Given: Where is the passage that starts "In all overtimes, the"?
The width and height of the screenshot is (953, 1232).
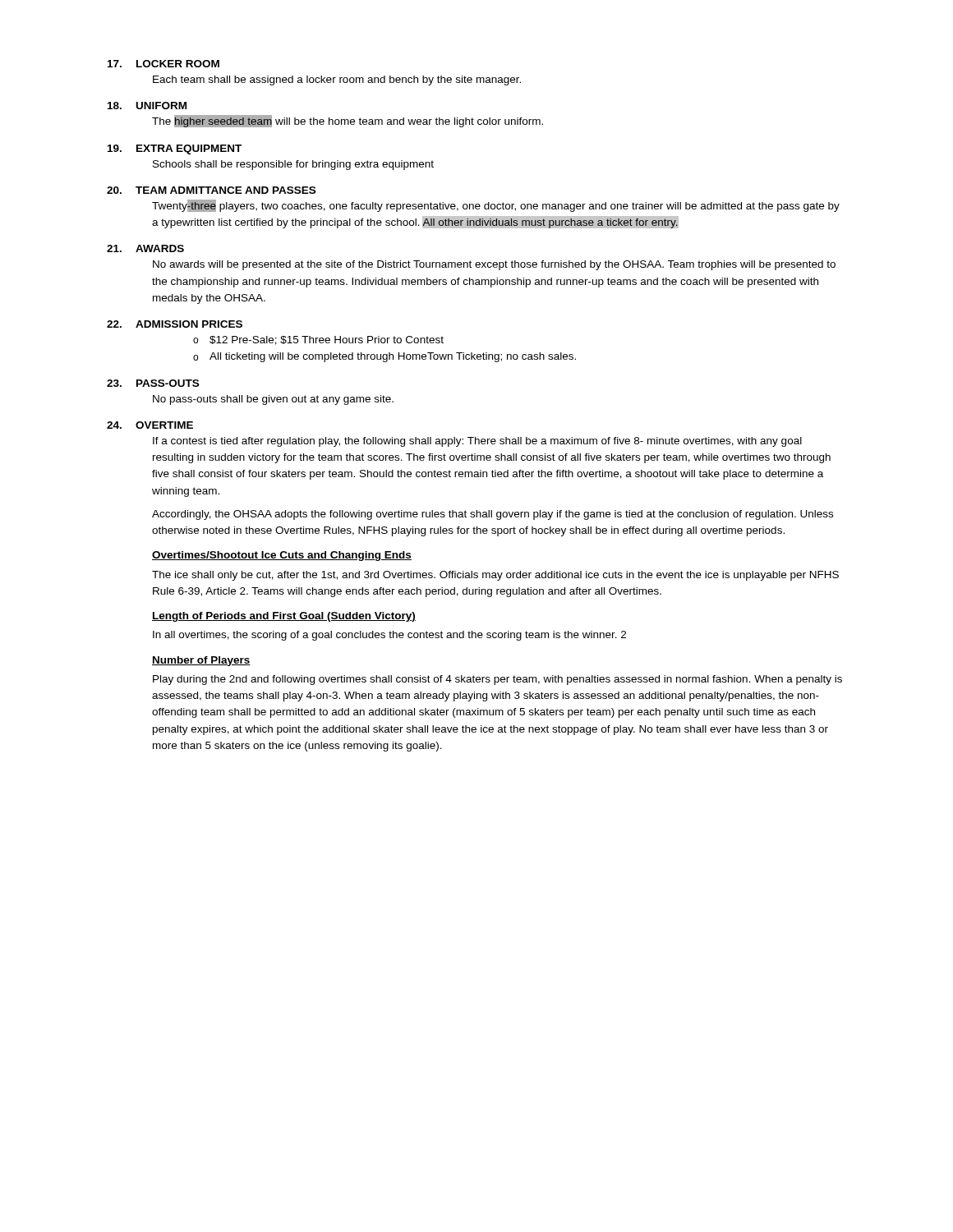Looking at the screenshot, I should [499, 635].
